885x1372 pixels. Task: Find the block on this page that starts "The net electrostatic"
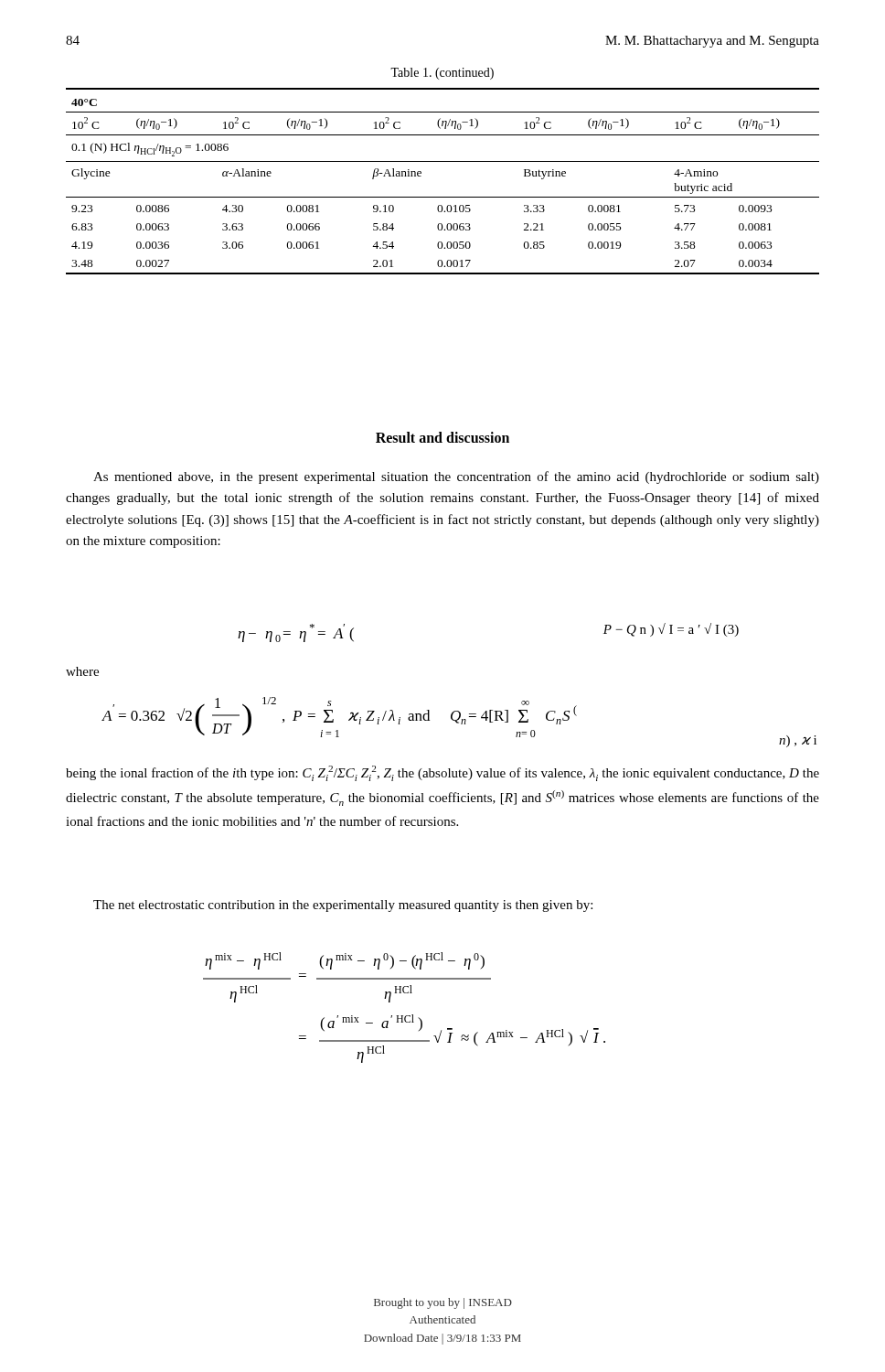click(x=442, y=905)
